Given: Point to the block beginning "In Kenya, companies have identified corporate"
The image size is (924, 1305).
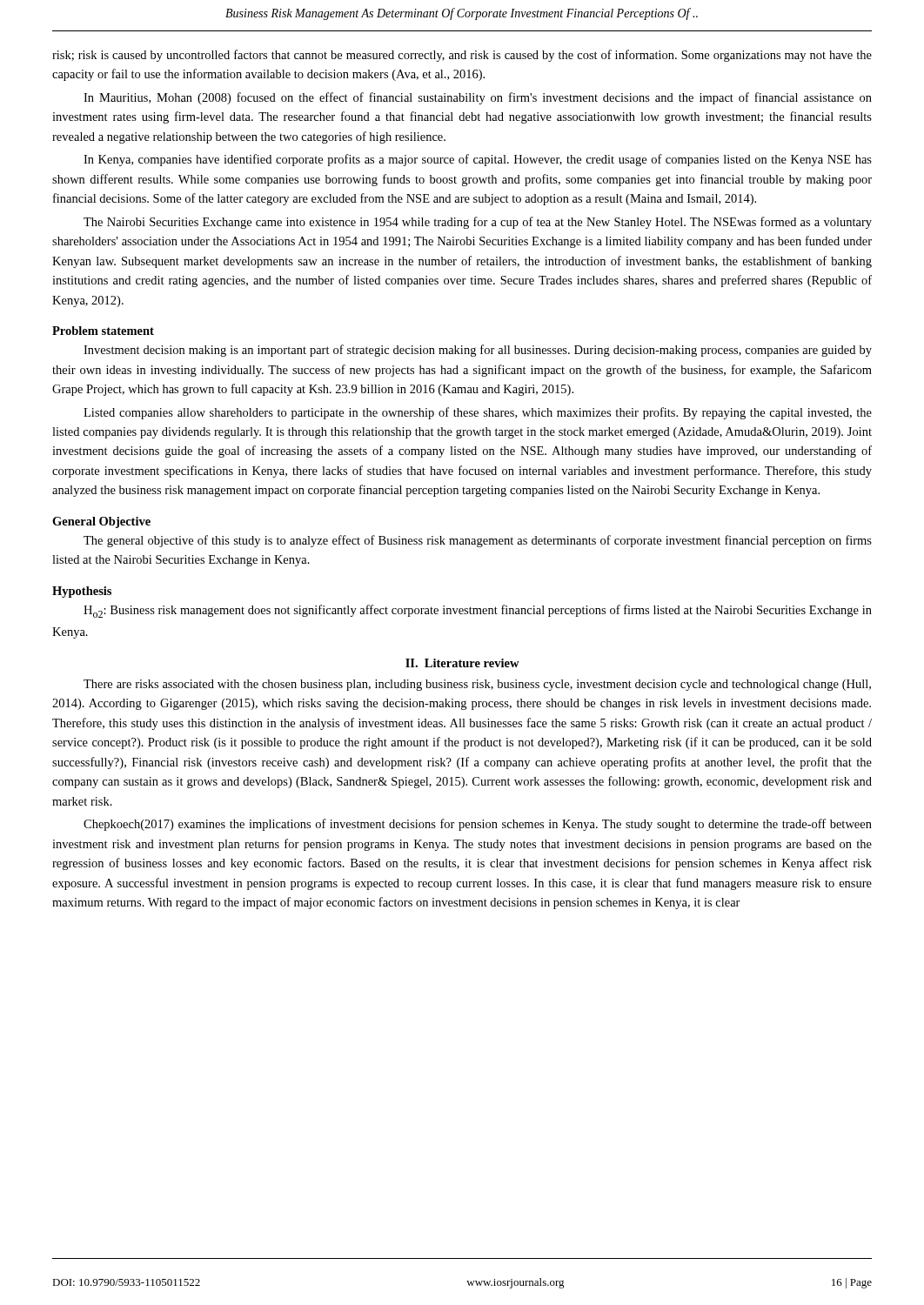Looking at the screenshot, I should (x=462, y=179).
